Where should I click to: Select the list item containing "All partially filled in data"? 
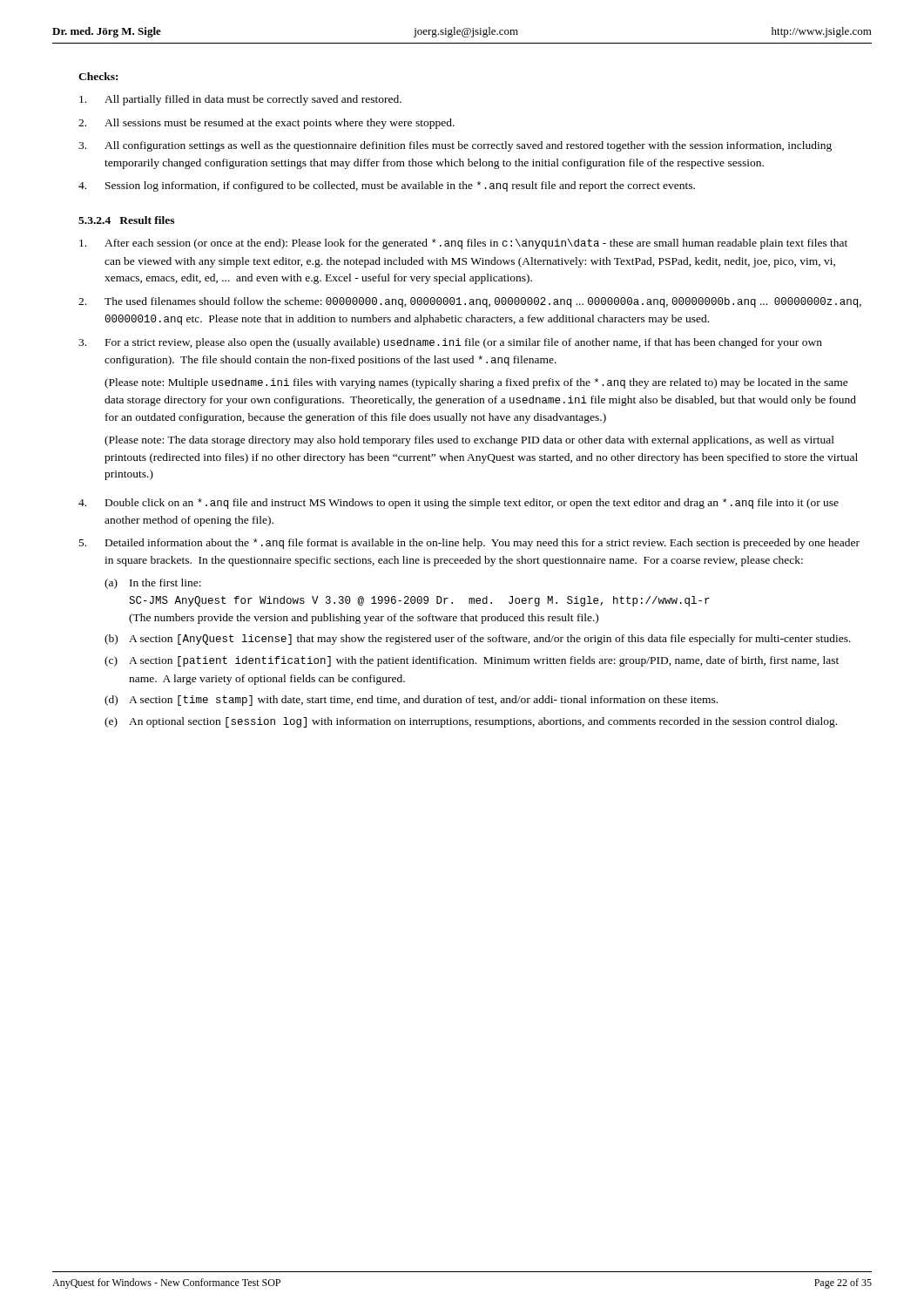240,100
